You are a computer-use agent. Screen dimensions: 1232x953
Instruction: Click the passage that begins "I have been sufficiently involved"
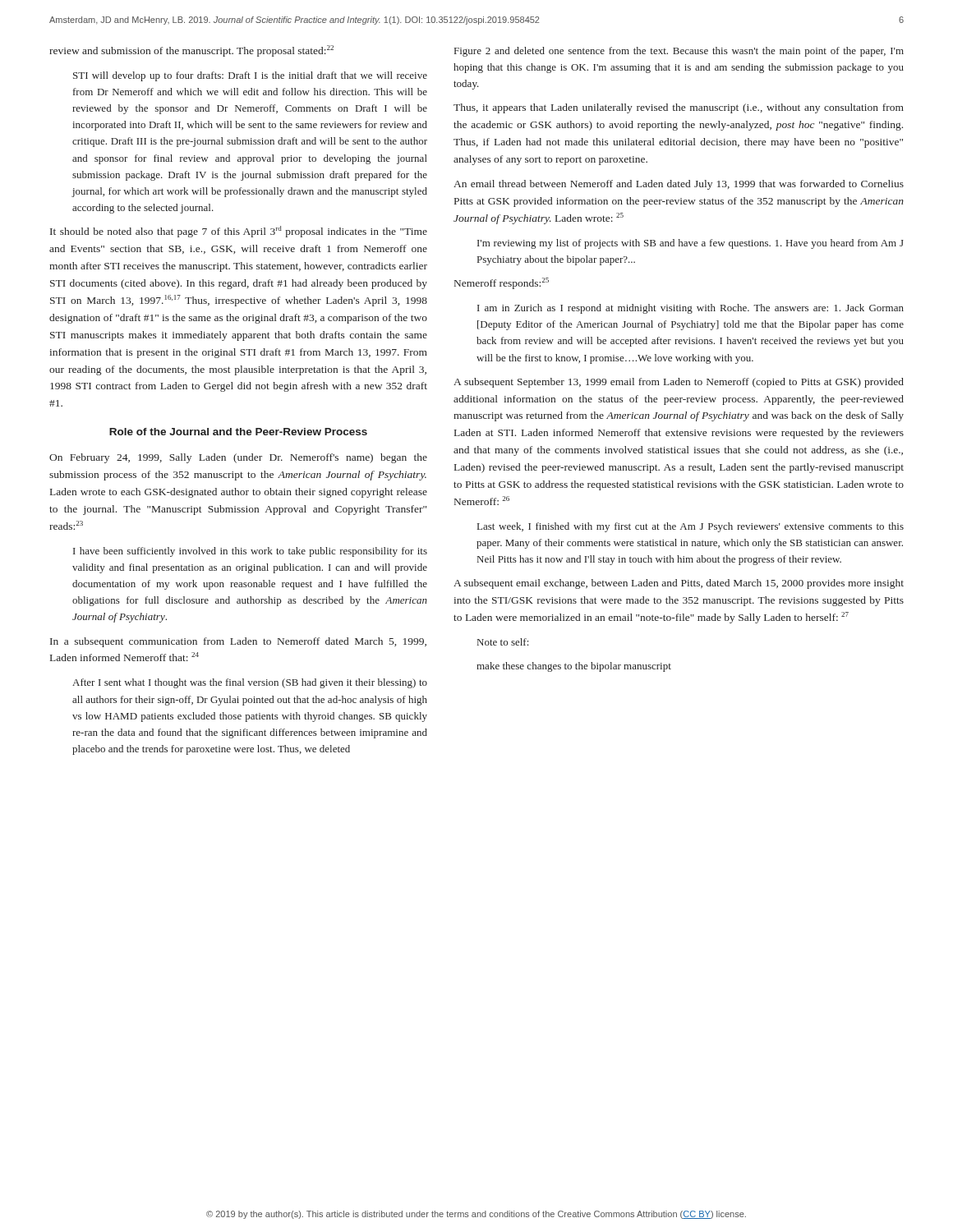tap(250, 584)
